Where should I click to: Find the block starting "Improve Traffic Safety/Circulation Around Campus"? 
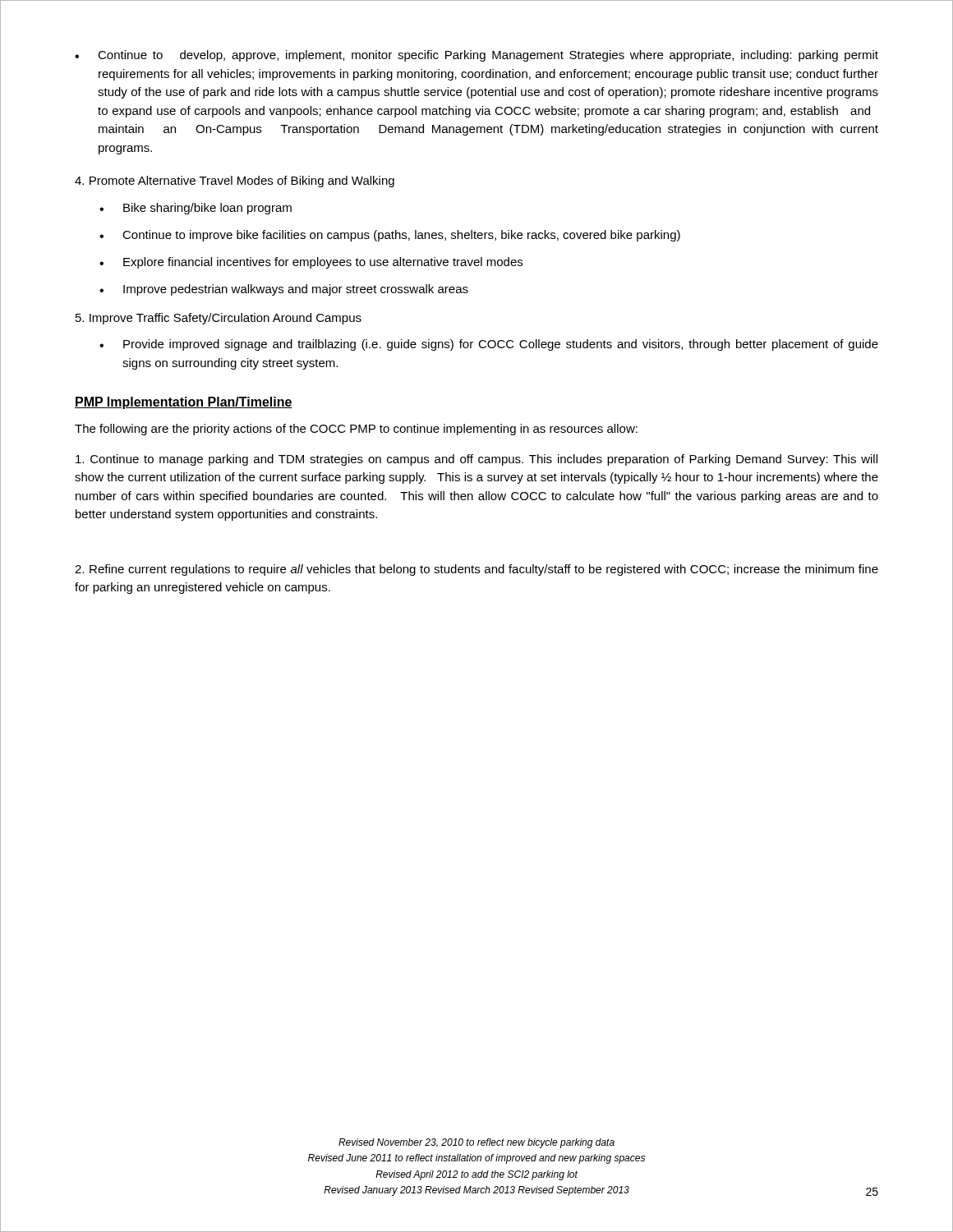click(218, 317)
